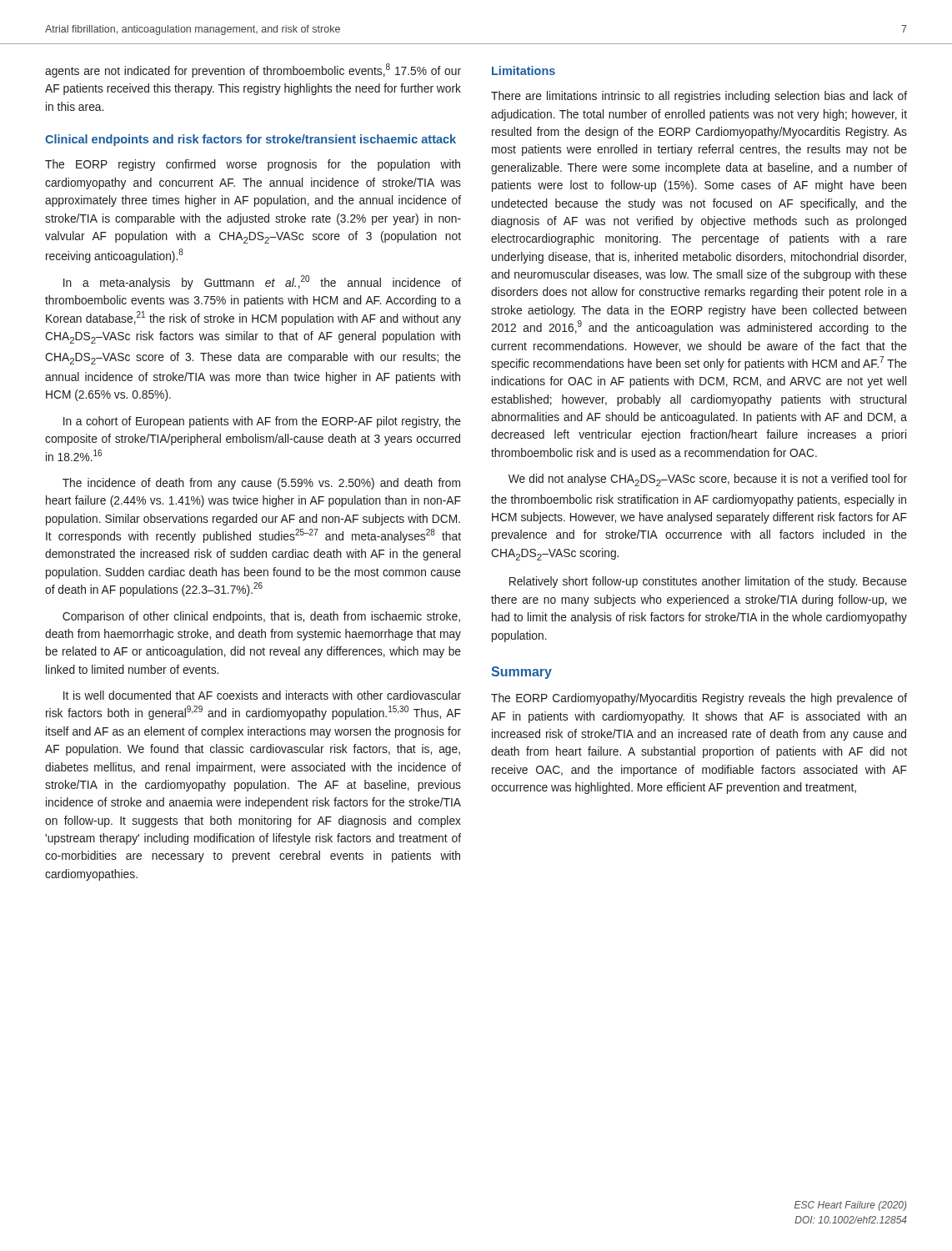The width and height of the screenshot is (952, 1251).
Task: Find the text block that says "The EORP Cardiomyopathy/Myocarditis Registry reveals the high"
Action: tap(699, 743)
